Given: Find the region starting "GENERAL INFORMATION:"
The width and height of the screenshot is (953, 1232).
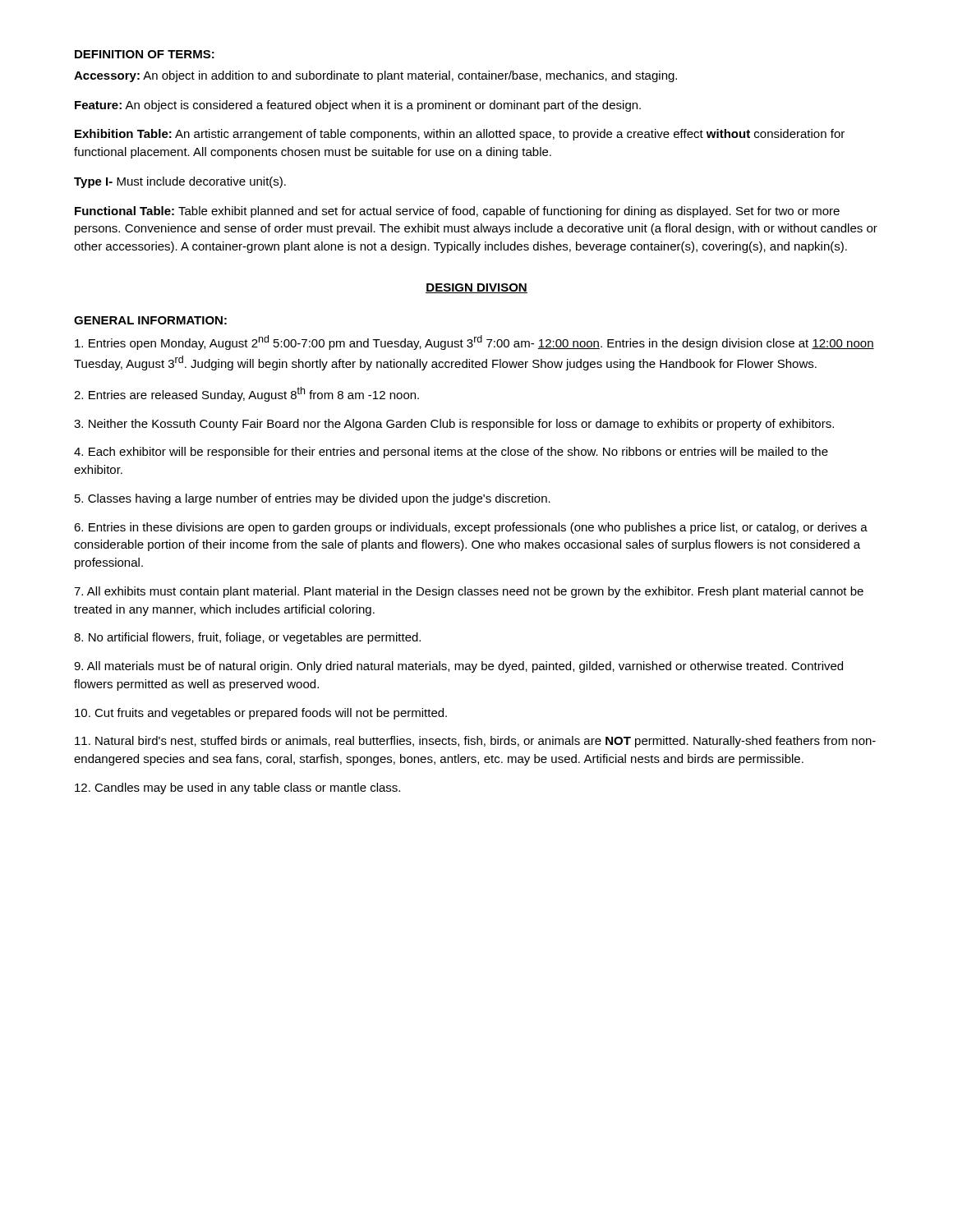Looking at the screenshot, I should 151,320.
